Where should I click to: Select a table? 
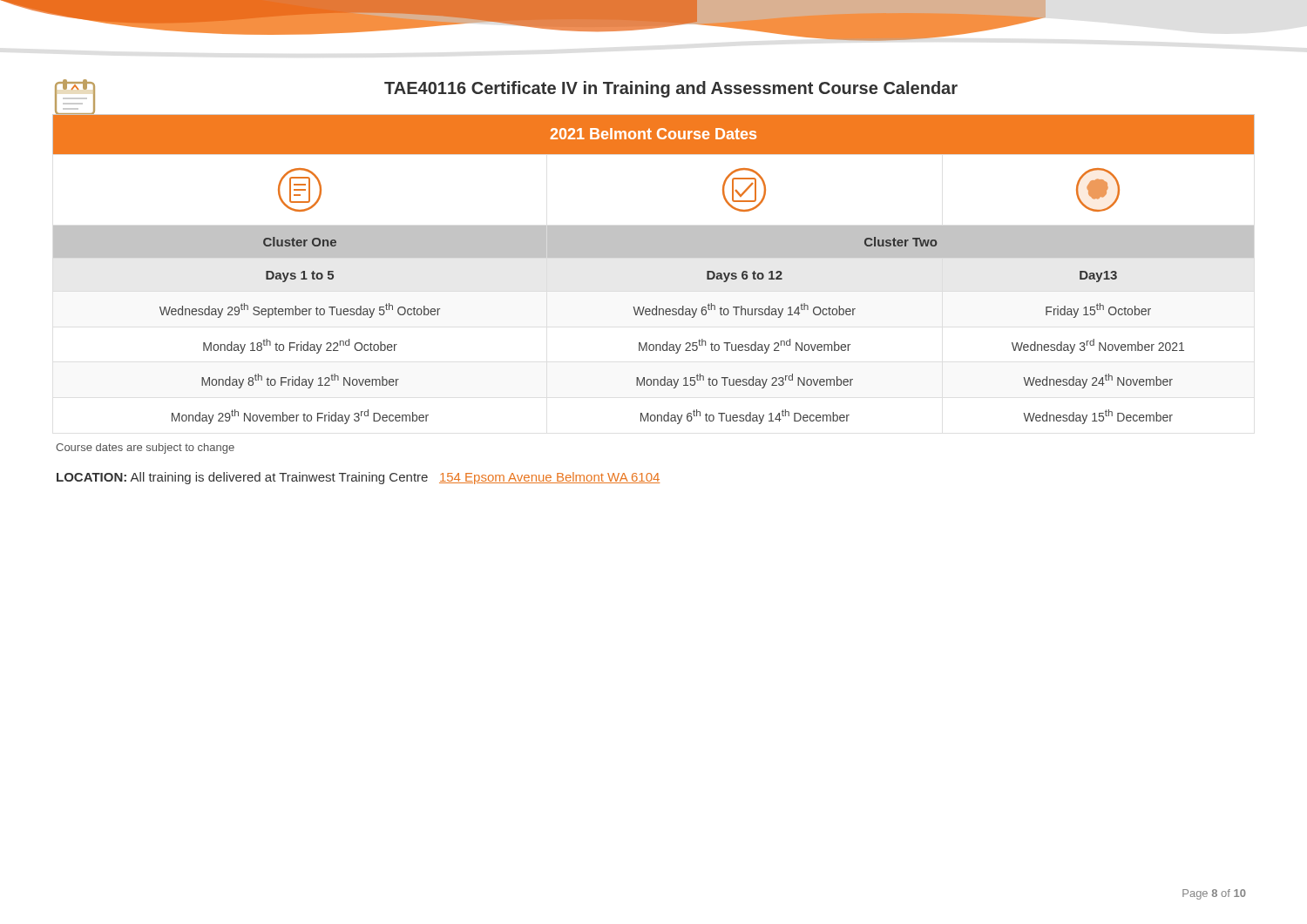(654, 274)
